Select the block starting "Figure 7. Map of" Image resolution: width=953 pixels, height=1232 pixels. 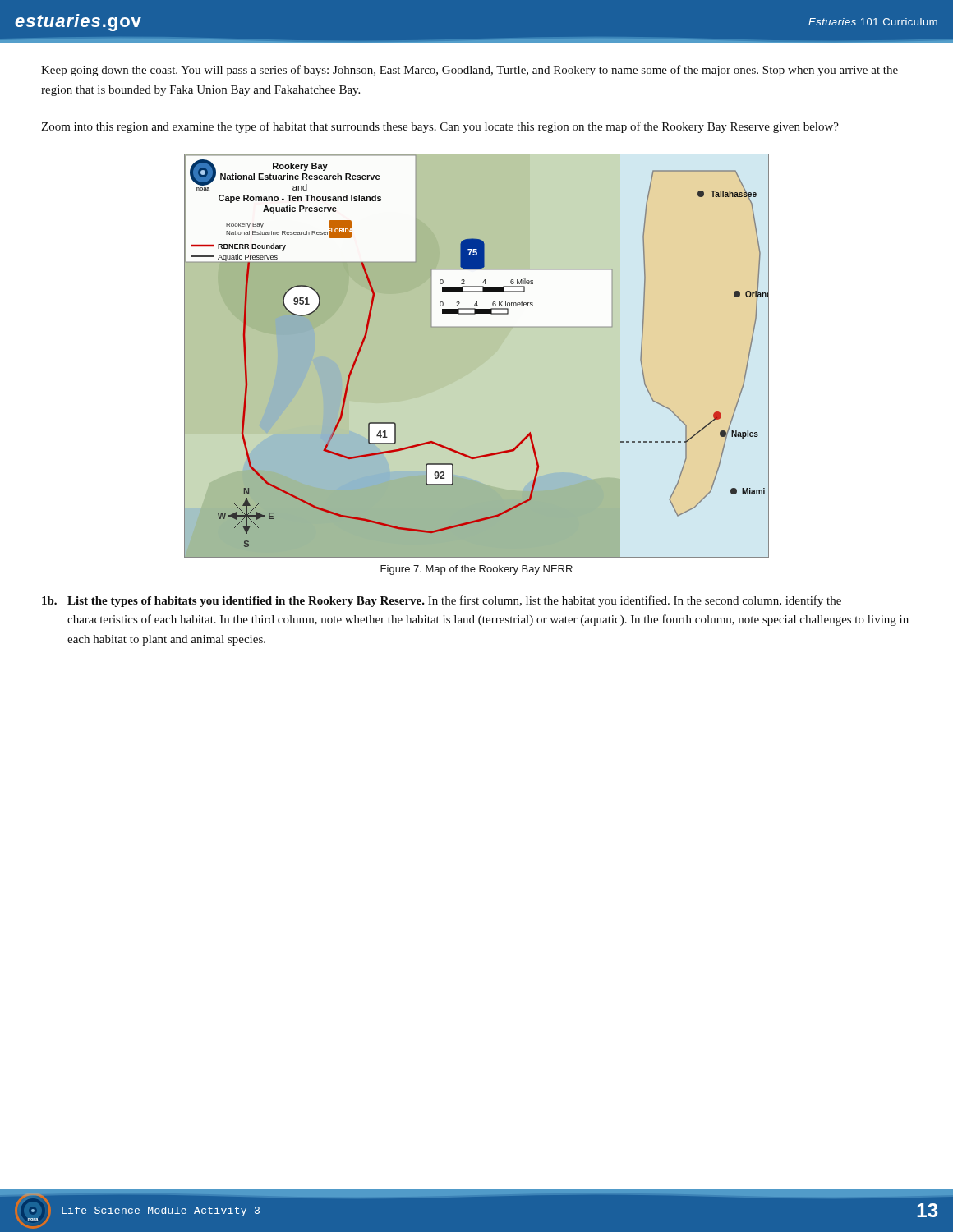(x=476, y=568)
